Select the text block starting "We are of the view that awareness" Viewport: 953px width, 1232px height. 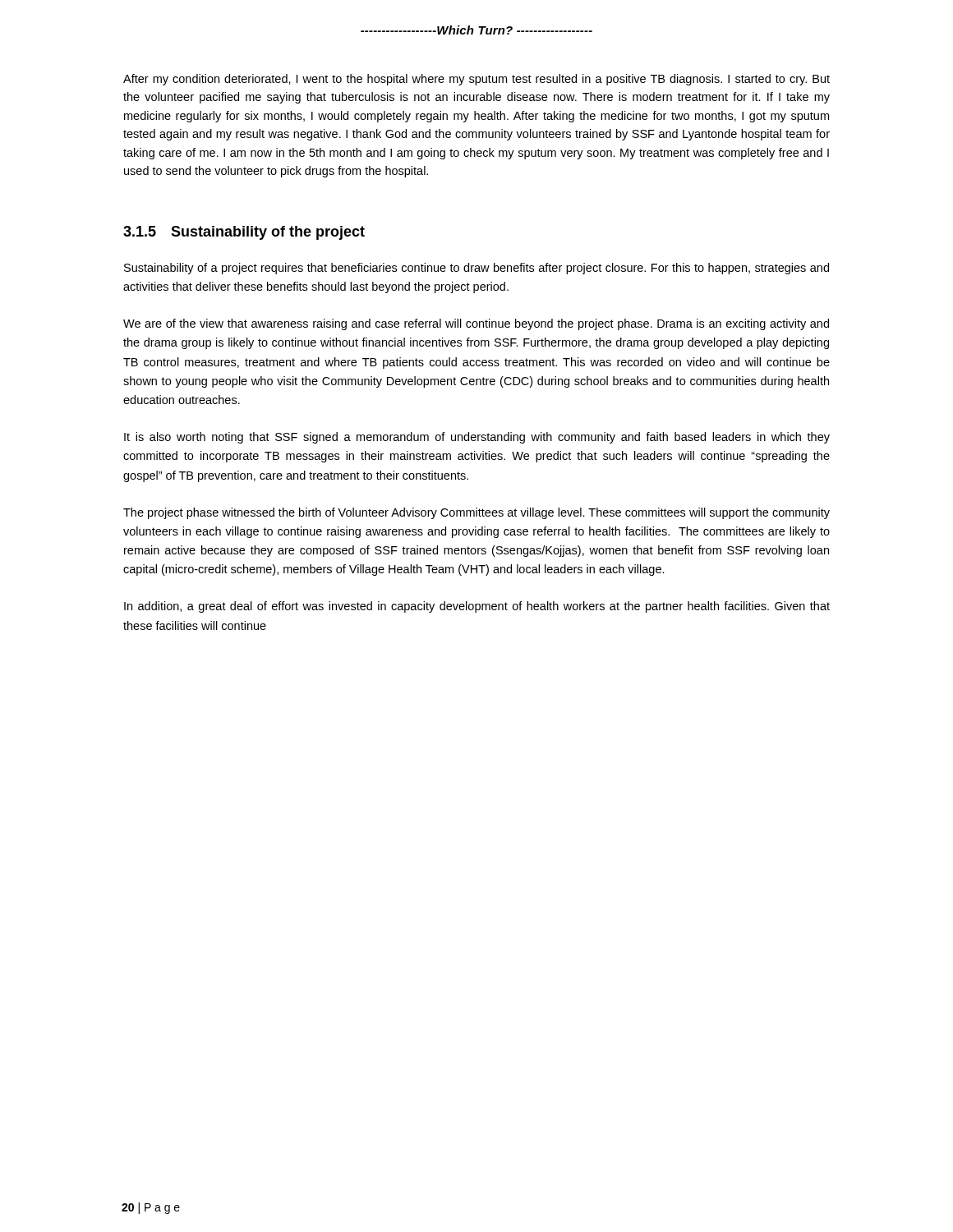point(476,362)
